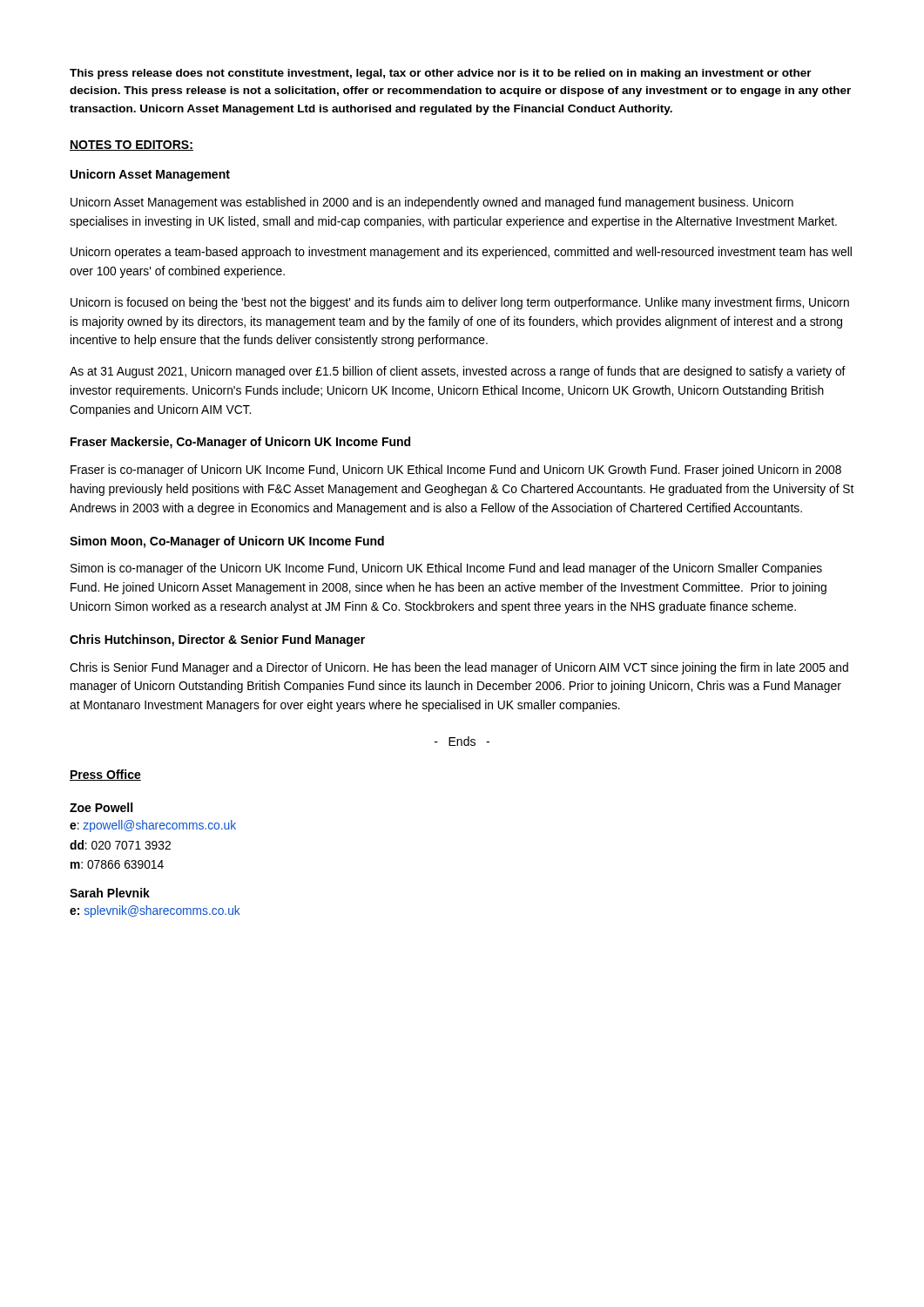Find the text block starting "Unicorn Asset Management was established in 2000 and"
Screen dimensions: 1307x924
pos(462,212)
